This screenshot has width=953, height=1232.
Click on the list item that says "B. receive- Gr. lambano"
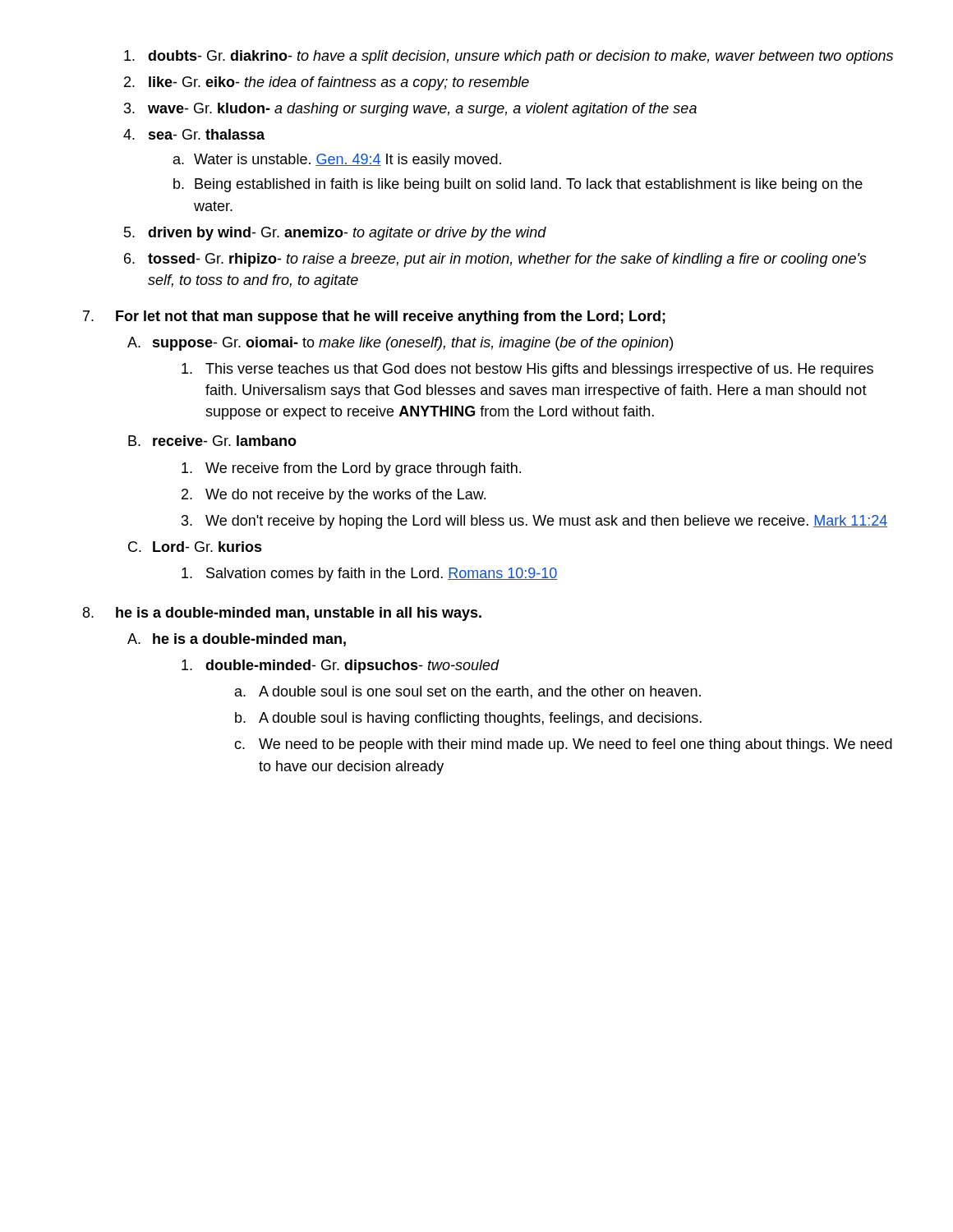212,441
